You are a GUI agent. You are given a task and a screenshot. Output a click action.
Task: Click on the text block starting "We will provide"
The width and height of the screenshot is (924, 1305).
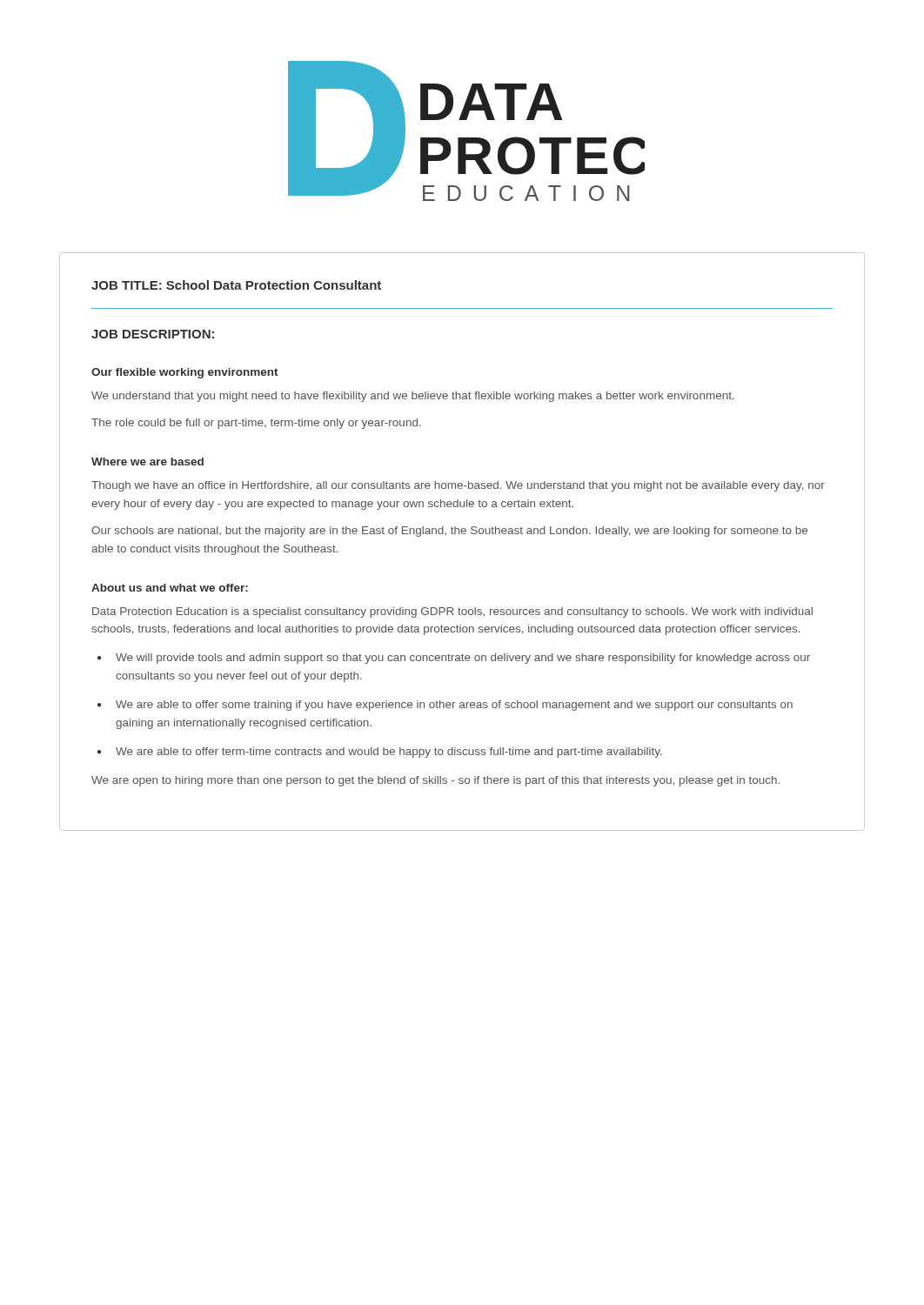(x=463, y=667)
